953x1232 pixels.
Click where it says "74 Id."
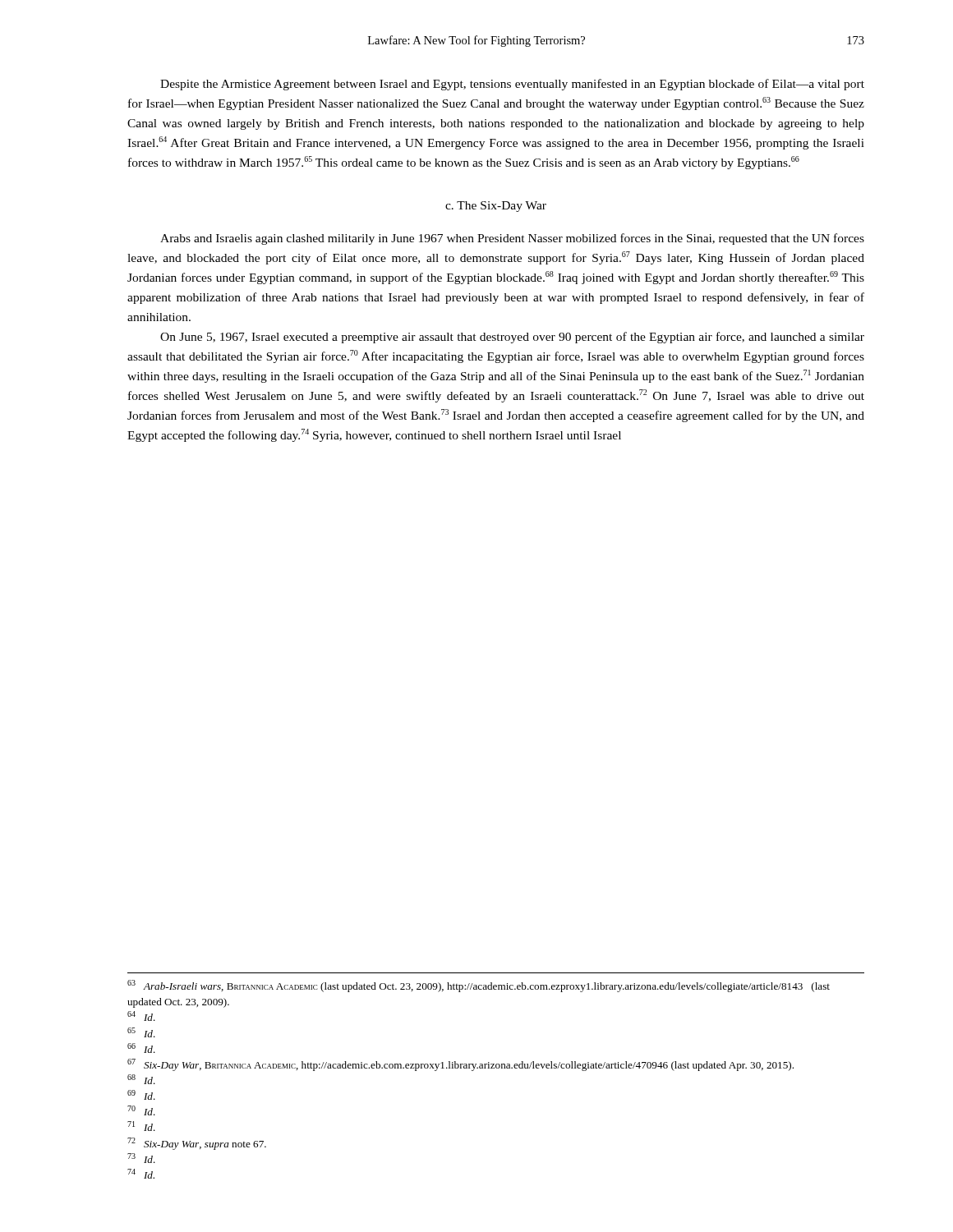(x=141, y=1174)
